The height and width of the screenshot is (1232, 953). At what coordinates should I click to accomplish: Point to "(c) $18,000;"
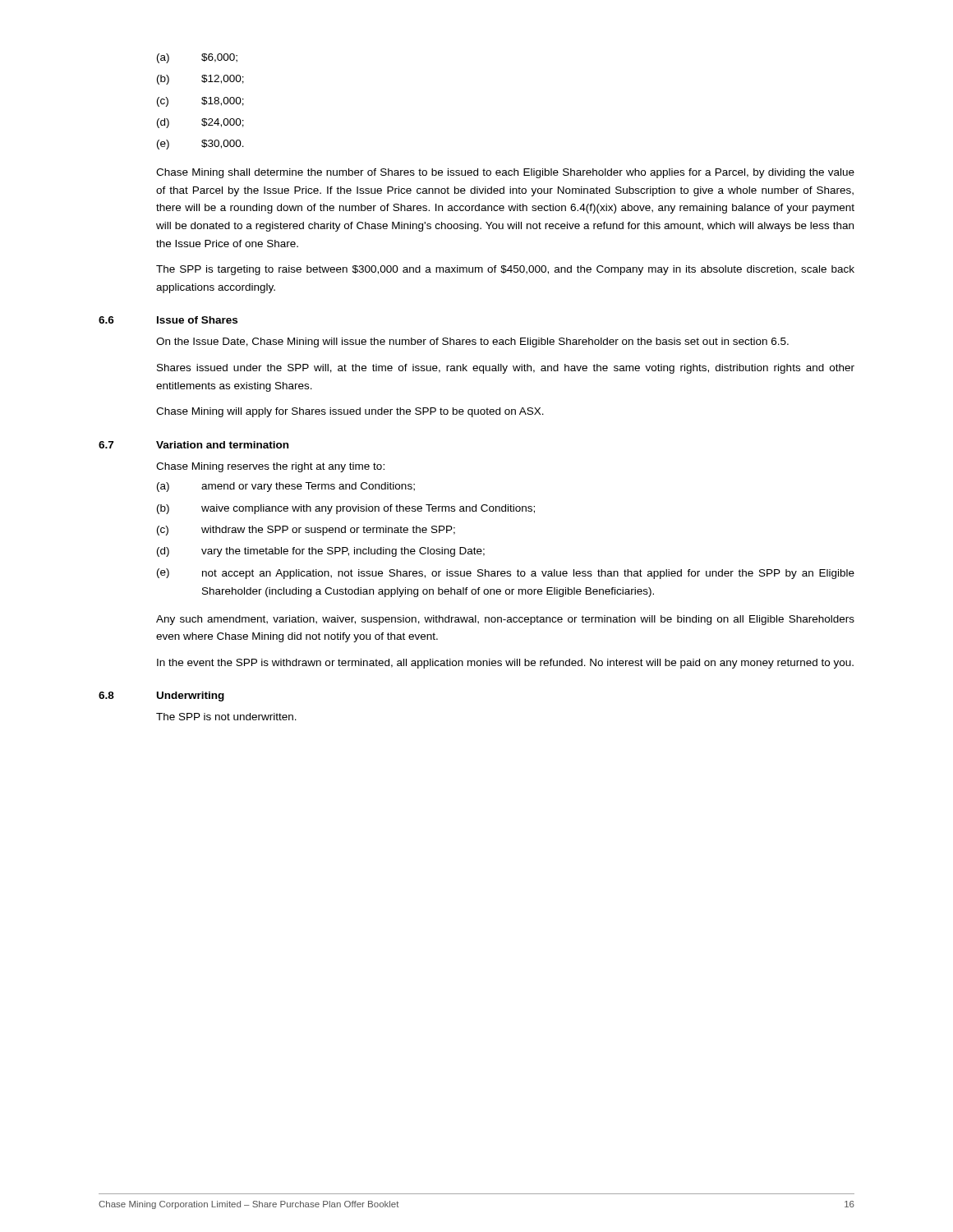tap(200, 102)
